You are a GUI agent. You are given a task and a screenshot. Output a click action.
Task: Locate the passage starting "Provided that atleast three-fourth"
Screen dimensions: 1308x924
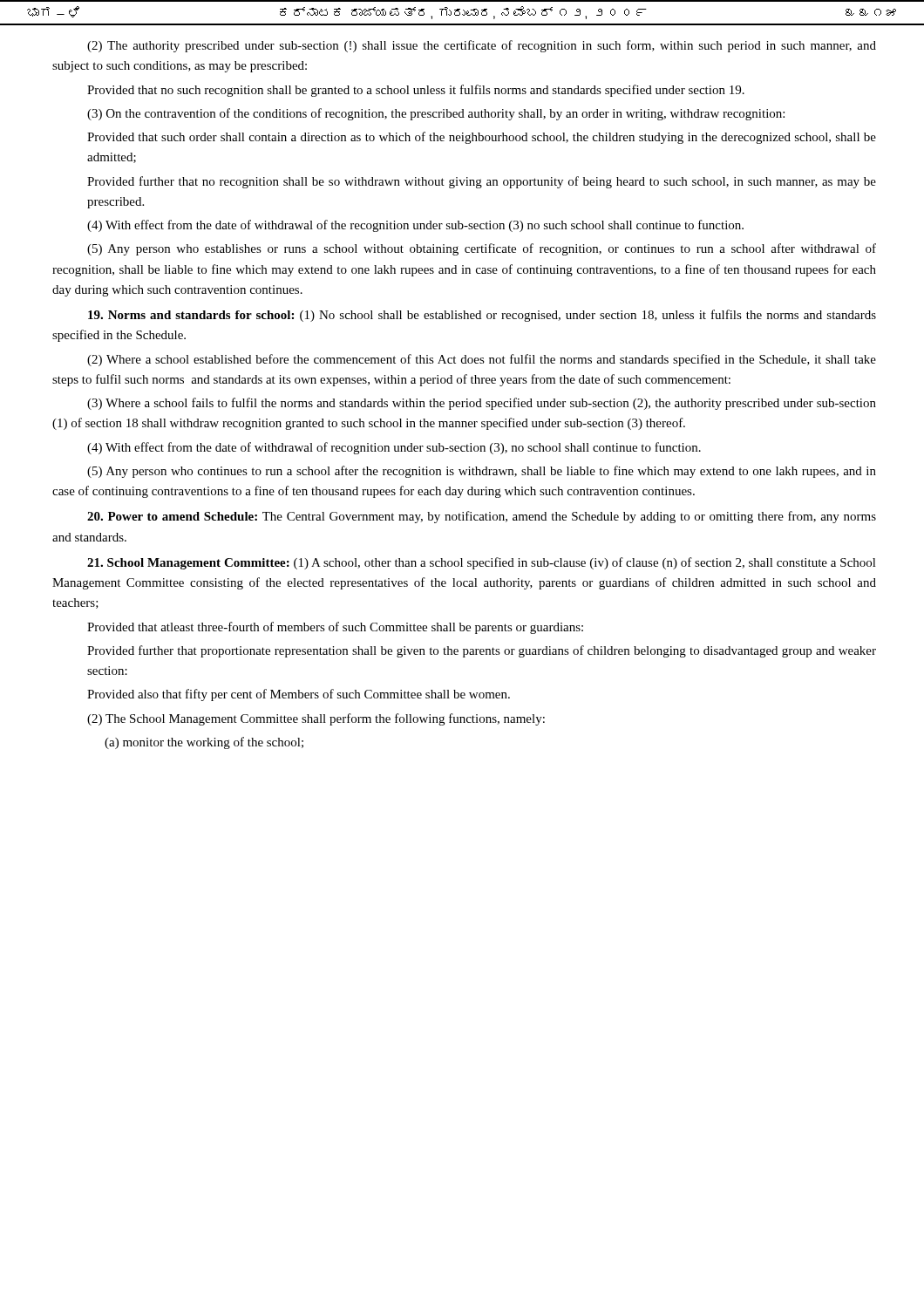point(336,627)
